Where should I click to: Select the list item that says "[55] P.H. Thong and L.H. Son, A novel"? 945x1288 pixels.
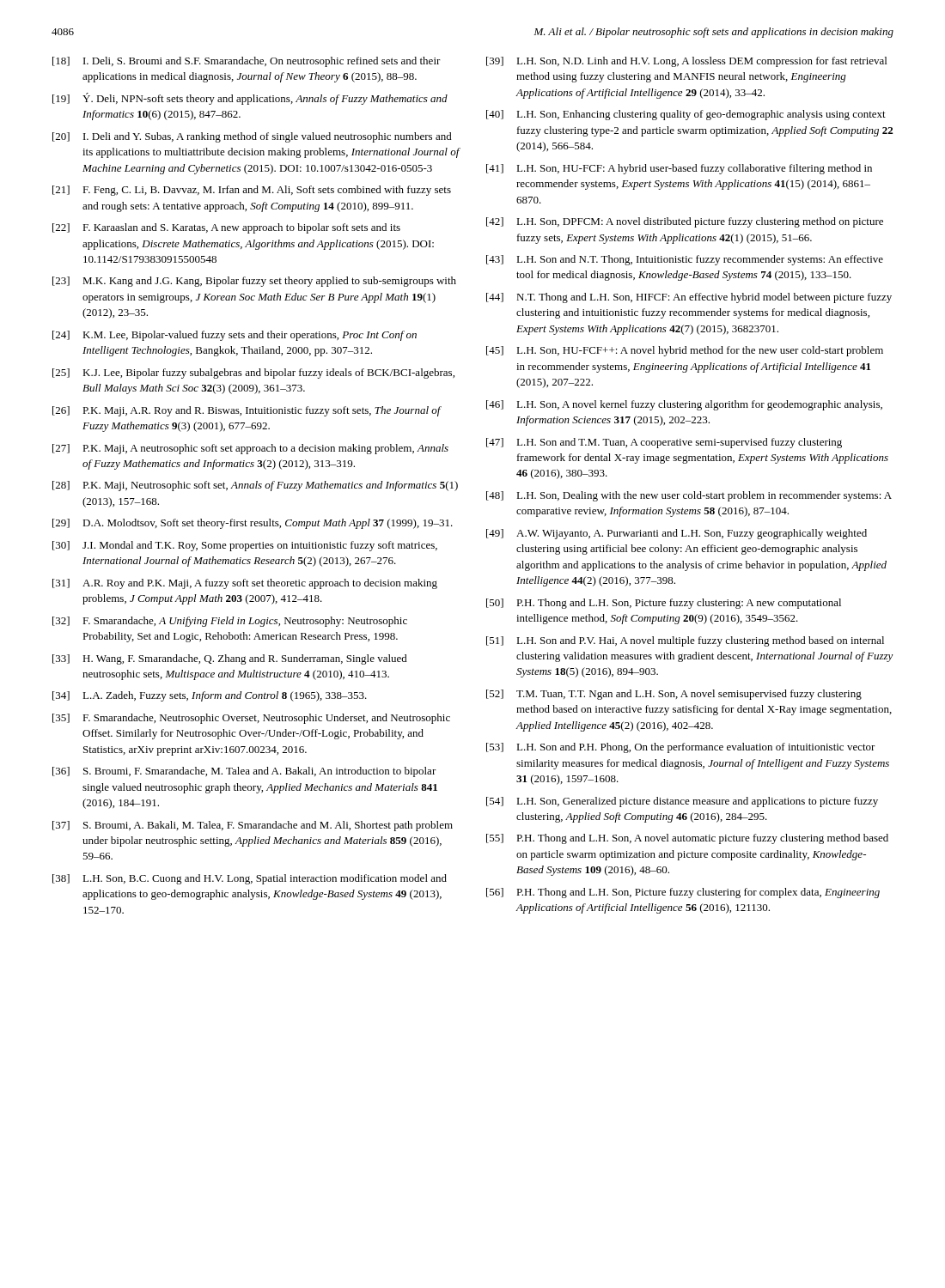tap(689, 855)
